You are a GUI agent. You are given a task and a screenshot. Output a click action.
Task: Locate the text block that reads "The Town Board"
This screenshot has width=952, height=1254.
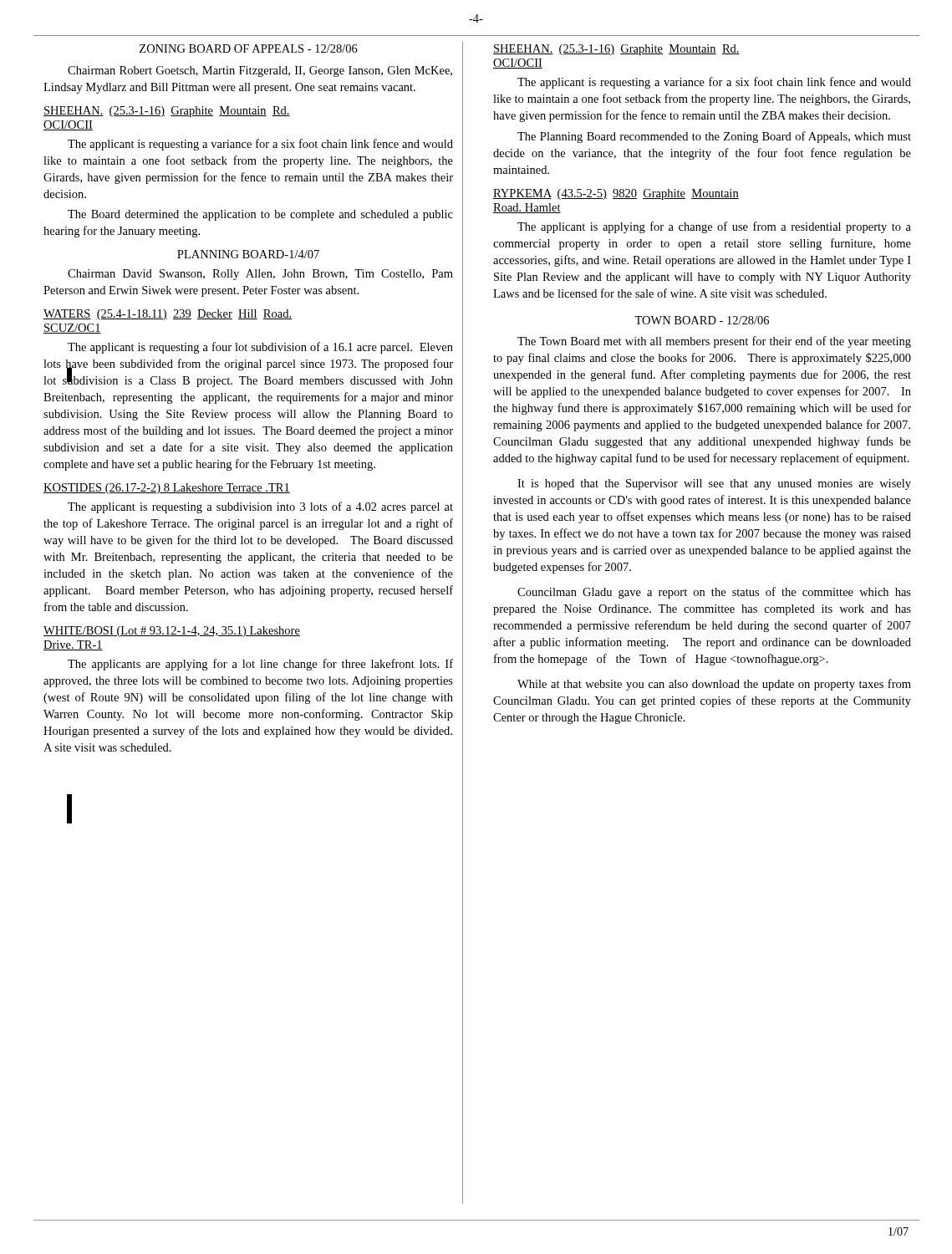point(702,400)
